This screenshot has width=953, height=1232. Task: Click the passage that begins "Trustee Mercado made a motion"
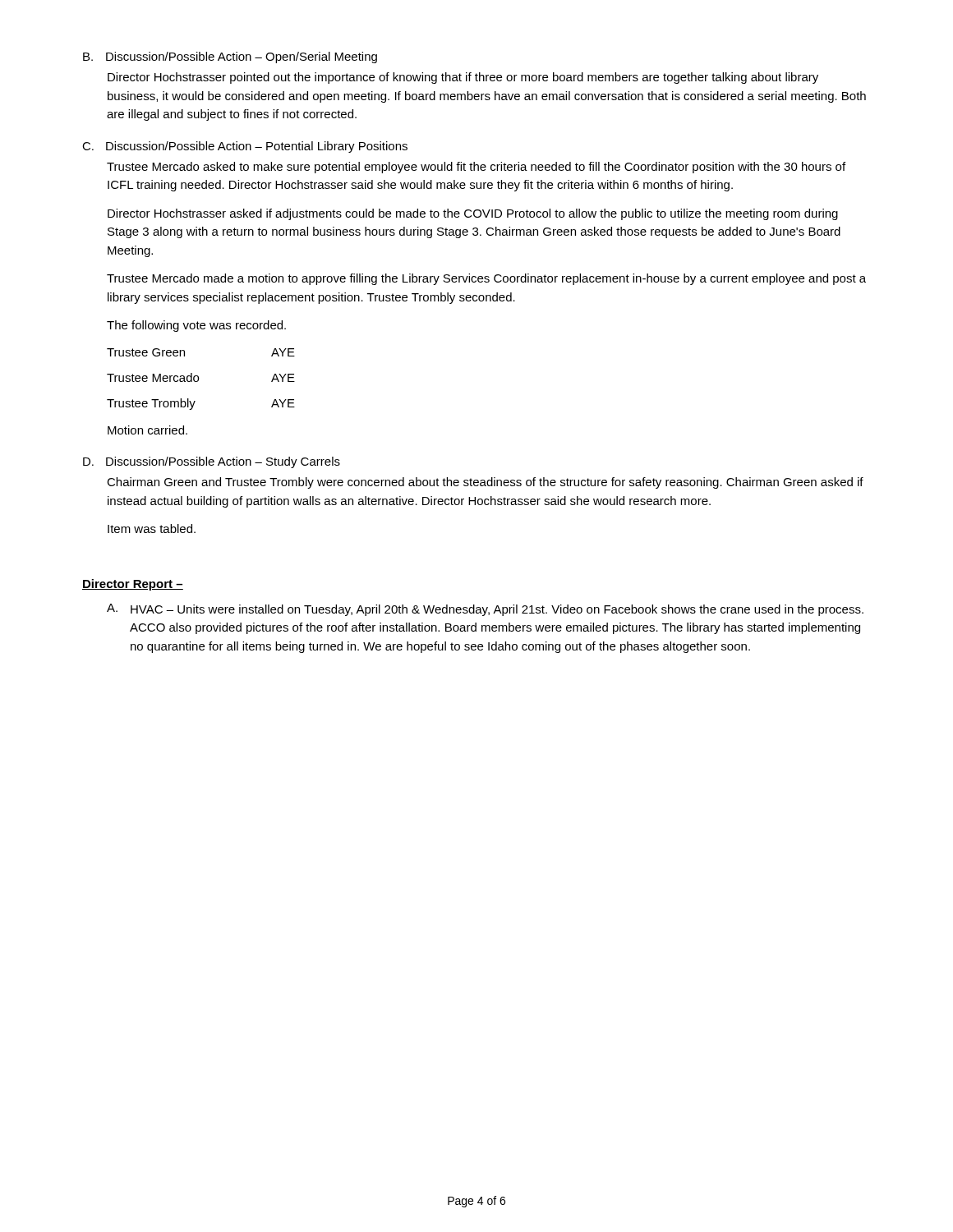click(486, 287)
